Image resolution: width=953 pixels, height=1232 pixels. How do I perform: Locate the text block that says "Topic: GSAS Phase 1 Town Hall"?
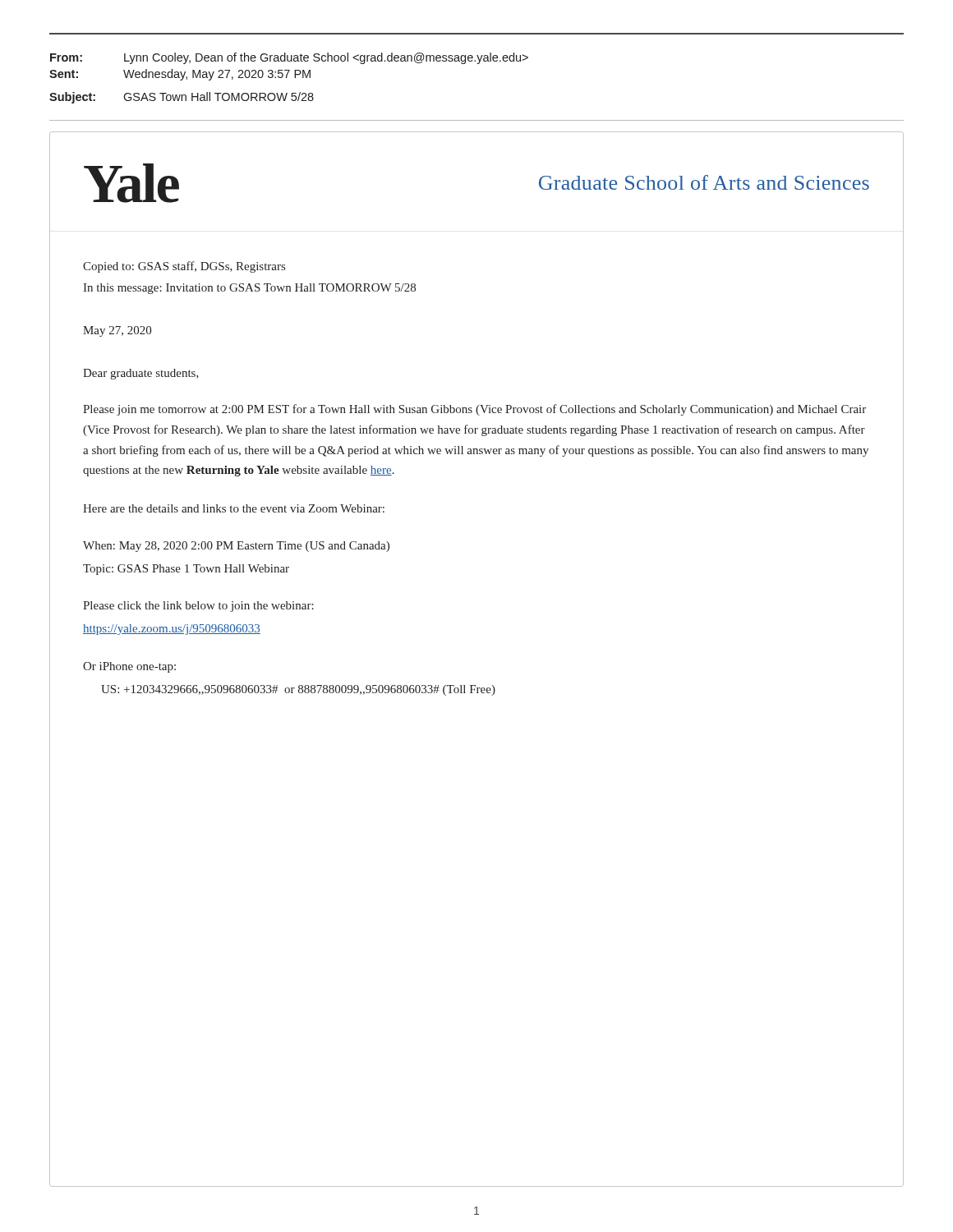(186, 568)
